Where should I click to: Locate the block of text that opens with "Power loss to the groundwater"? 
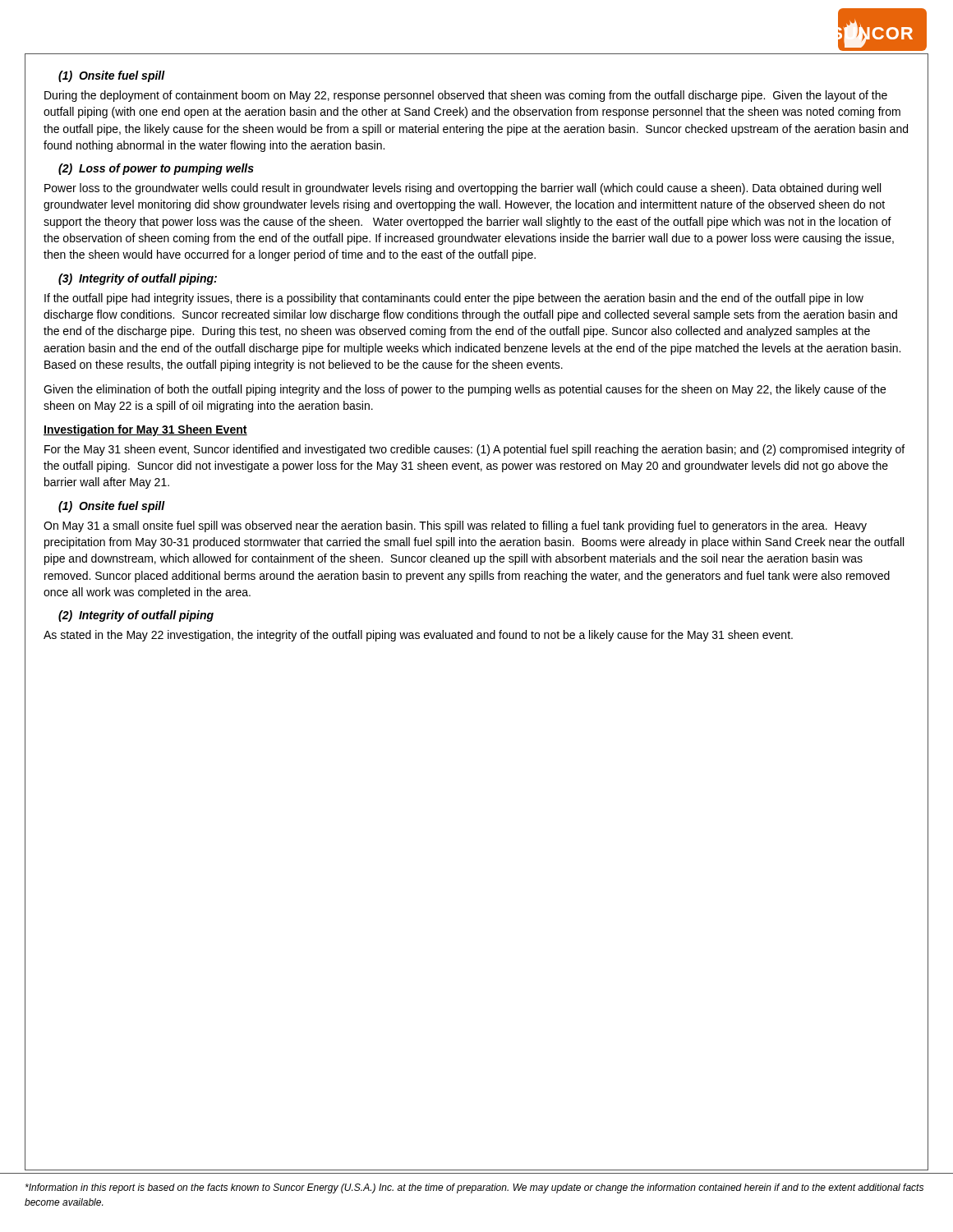[469, 222]
